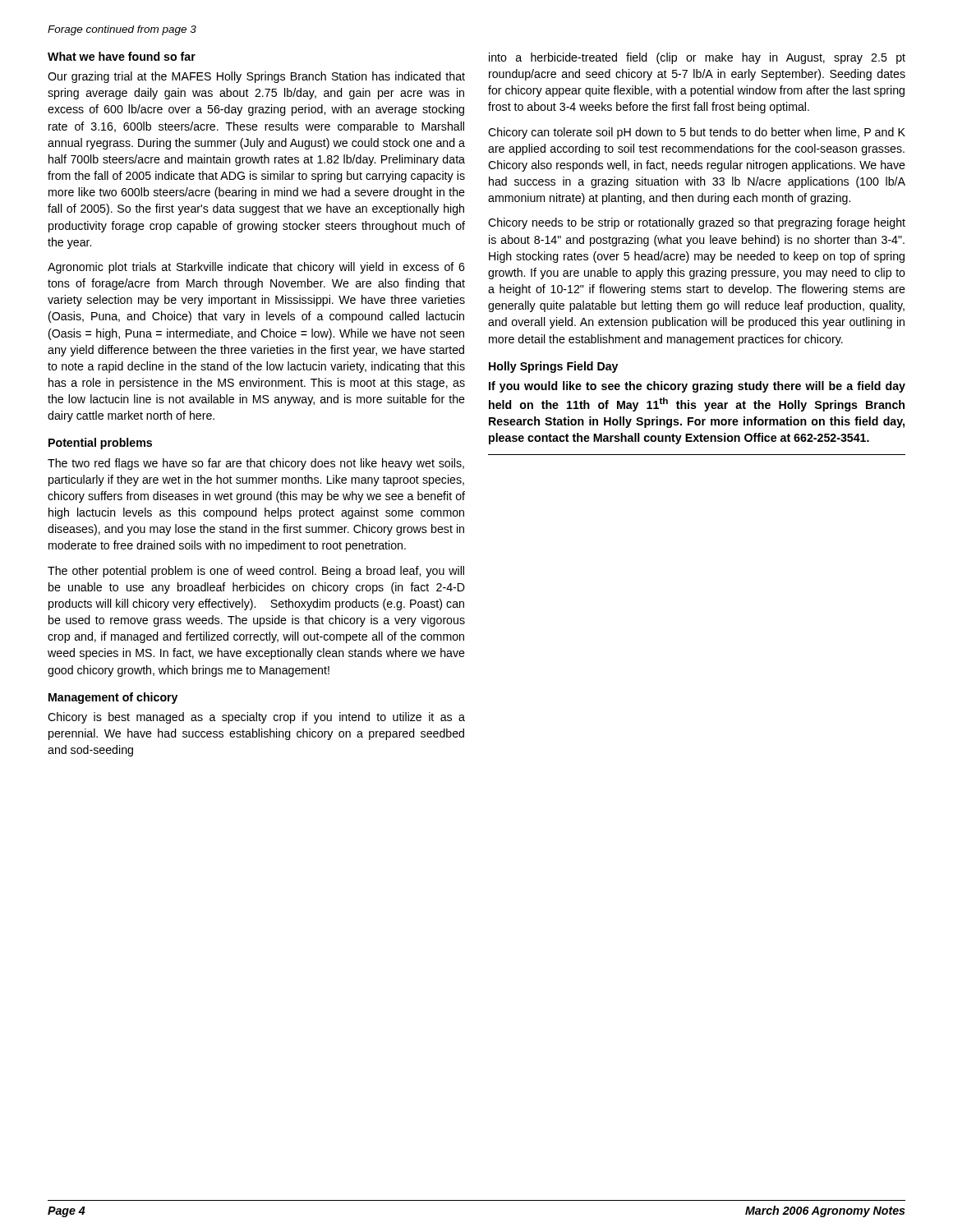Select the section header with the text "Holly Springs Field Day"
Screen dimensions: 1232x953
(553, 366)
